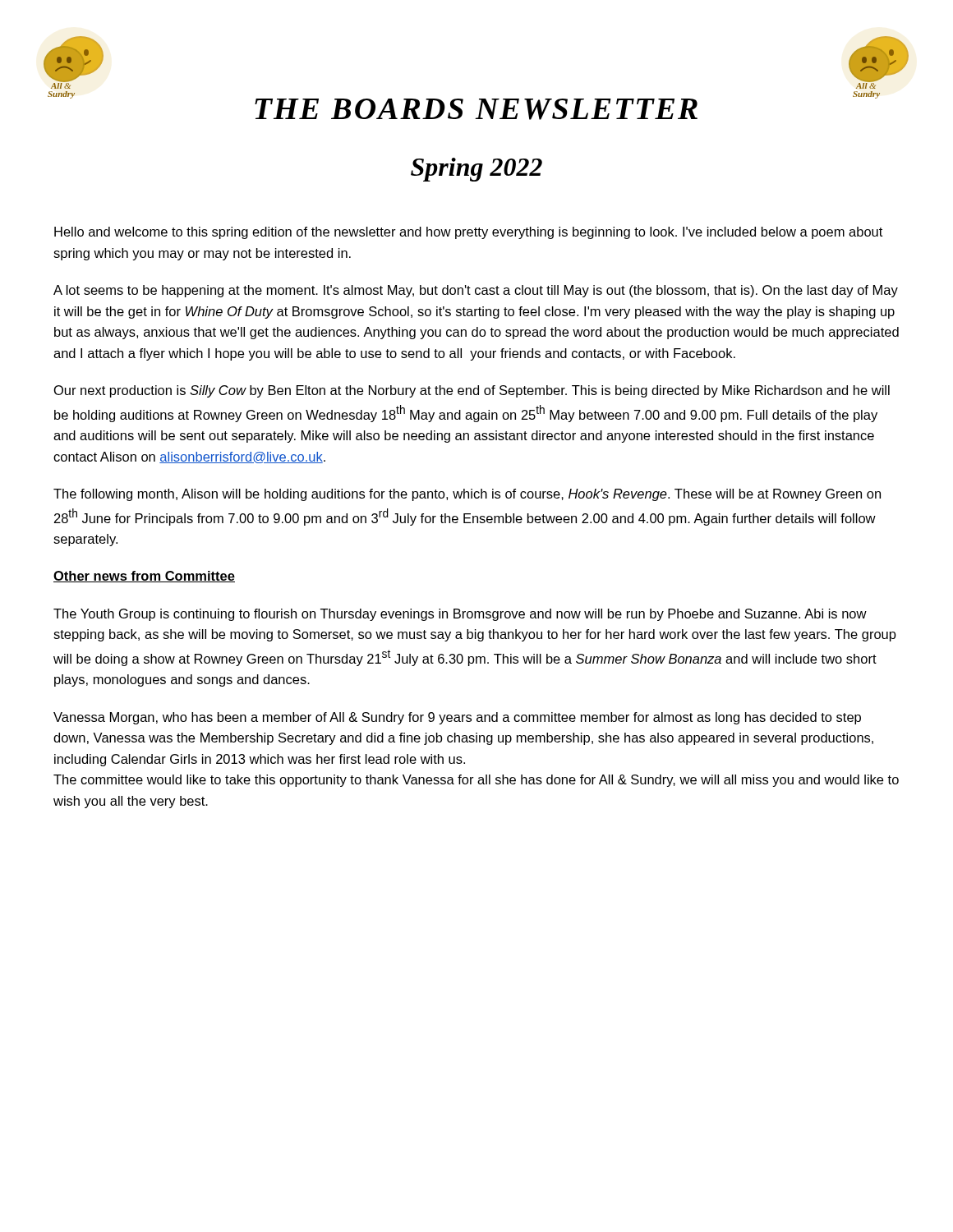953x1232 pixels.
Task: Select the passage starting "Our next production is Silly Cow"
Action: [x=476, y=424]
